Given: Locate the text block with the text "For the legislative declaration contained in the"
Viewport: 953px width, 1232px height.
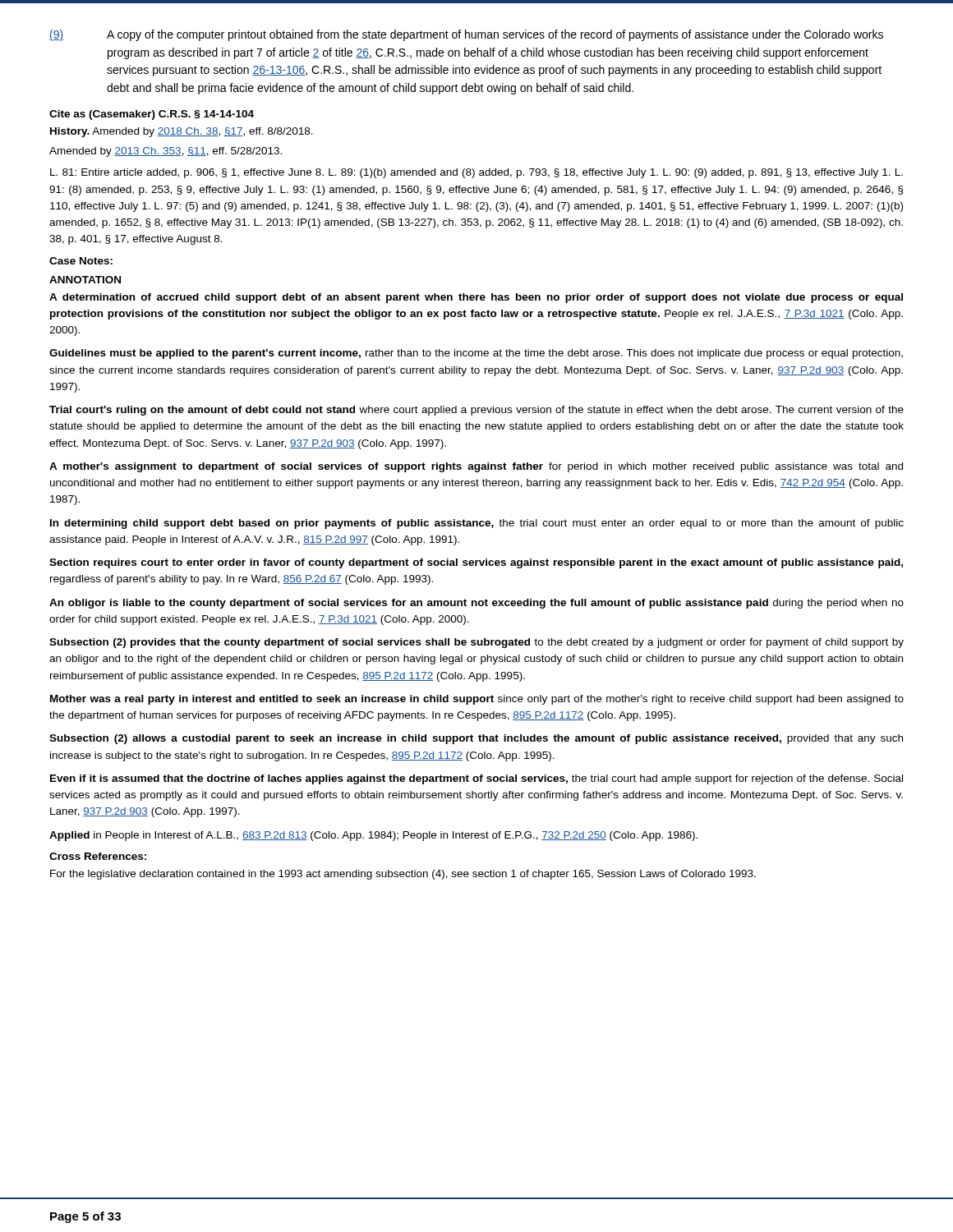Looking at the screenshot, I should [403, 873].
